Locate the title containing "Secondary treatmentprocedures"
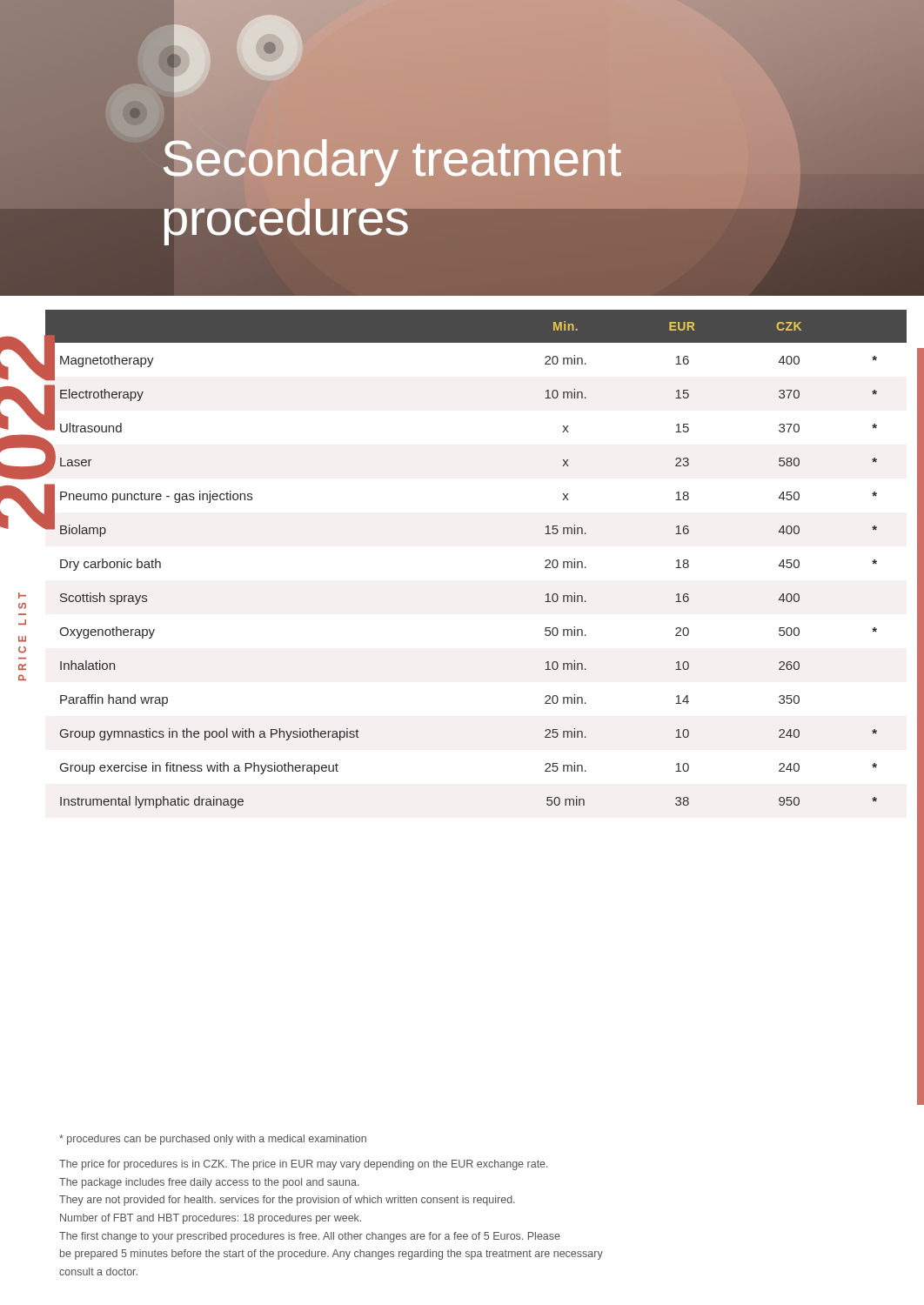 (487, 188)
